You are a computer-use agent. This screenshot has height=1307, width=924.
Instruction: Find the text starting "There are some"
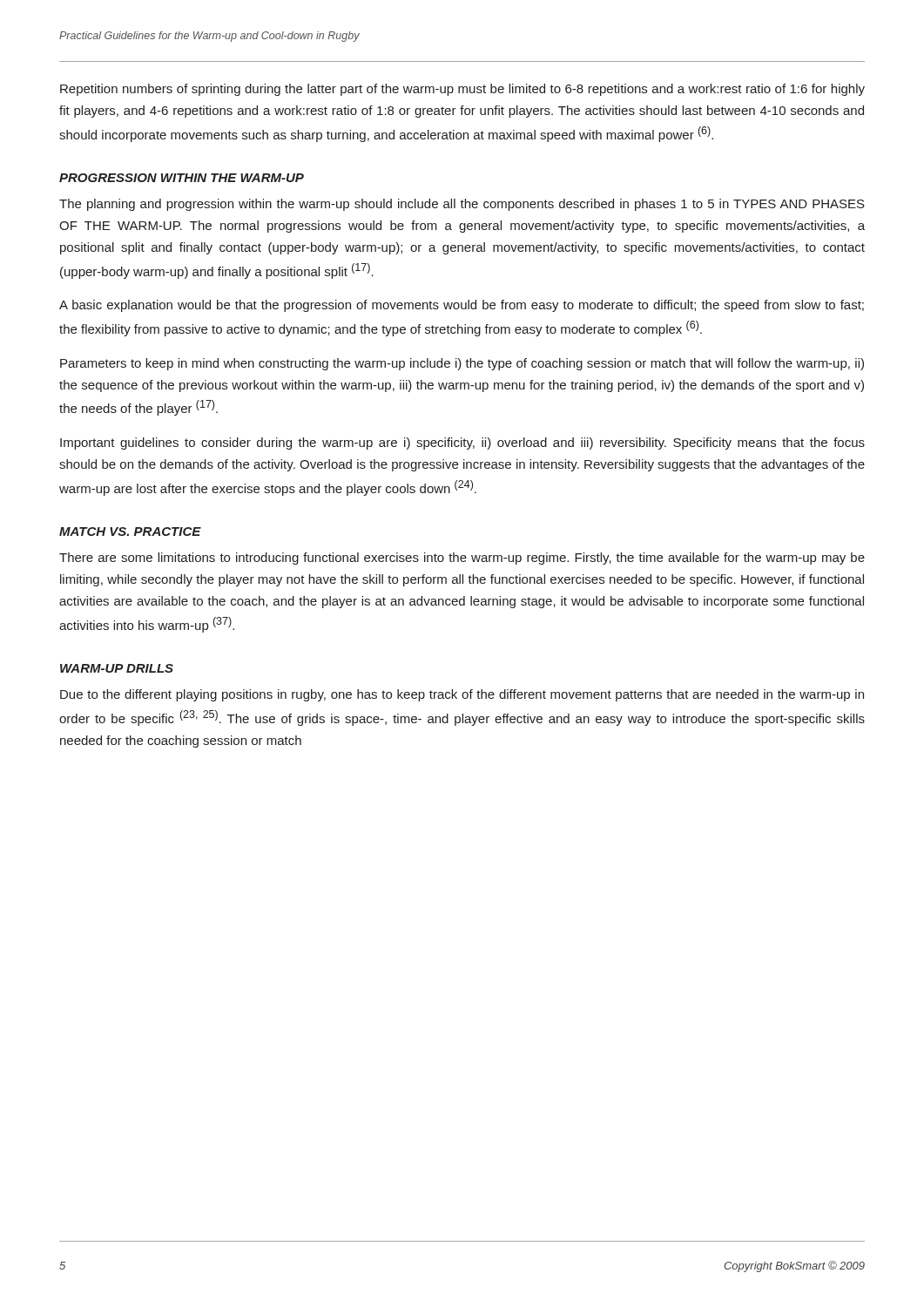click(462, 591)
